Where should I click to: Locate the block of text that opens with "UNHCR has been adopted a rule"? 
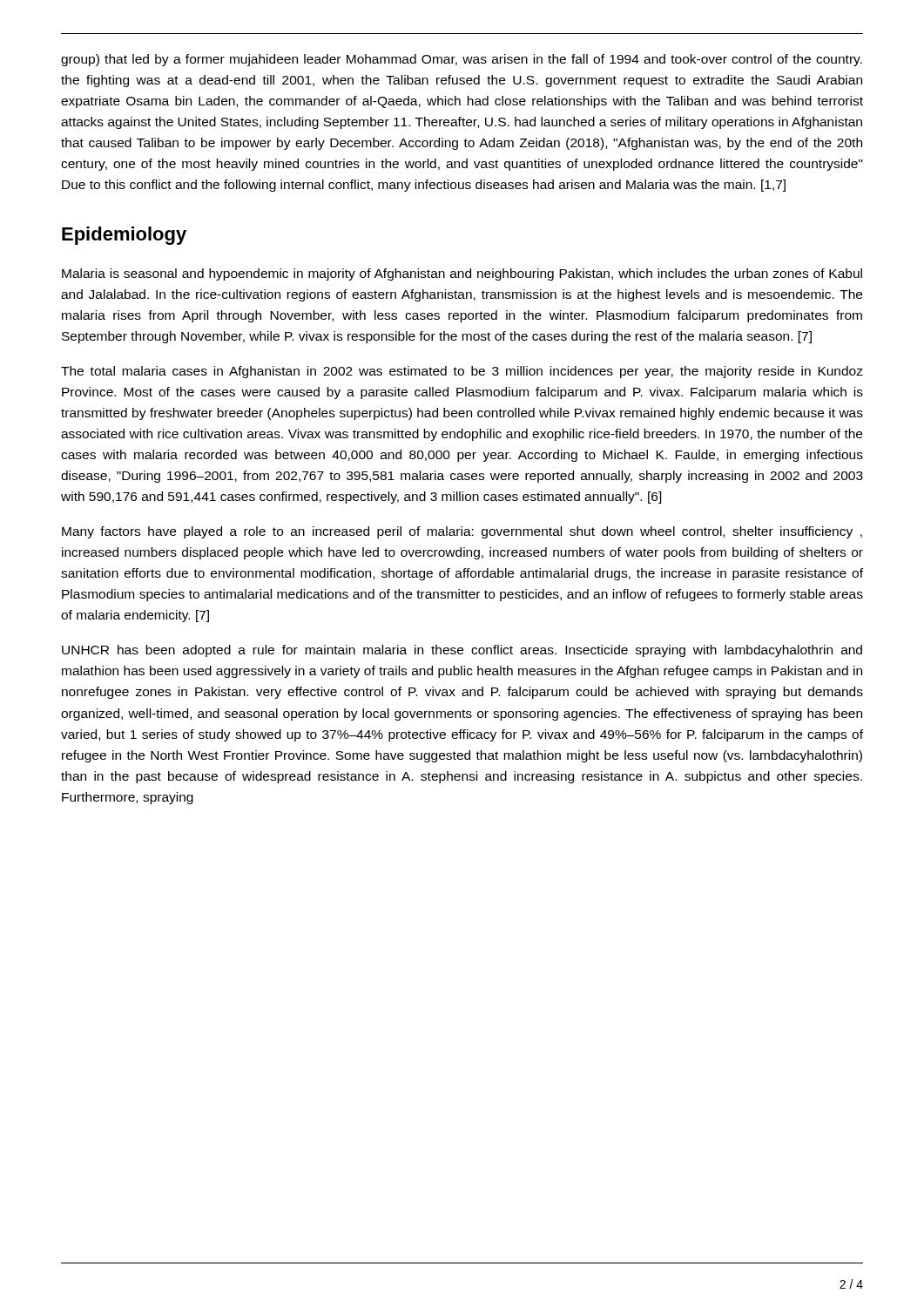point(462,723)
